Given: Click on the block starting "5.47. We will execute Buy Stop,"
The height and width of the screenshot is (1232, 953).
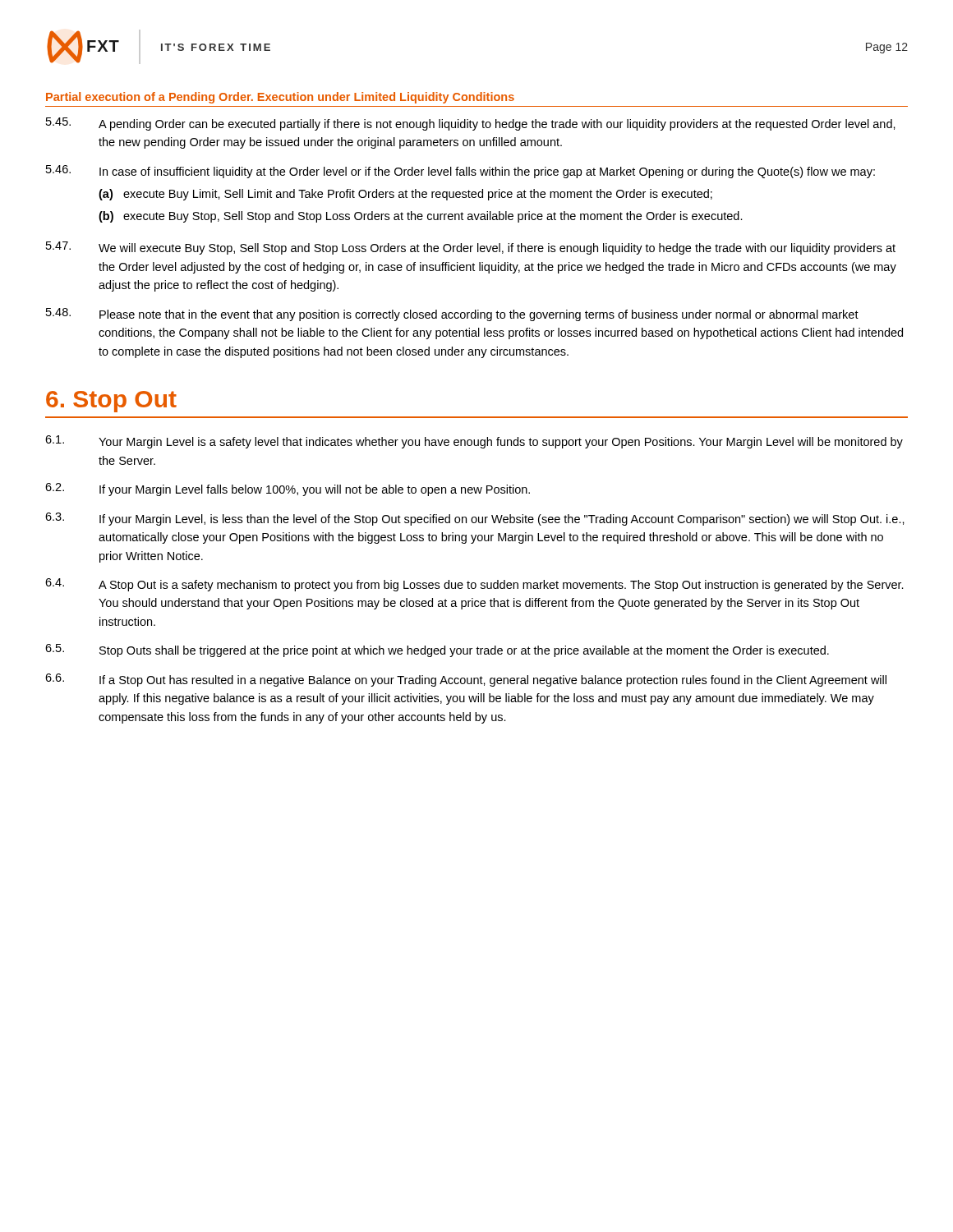Looking at the screenshot, I should tap(476, 267).
